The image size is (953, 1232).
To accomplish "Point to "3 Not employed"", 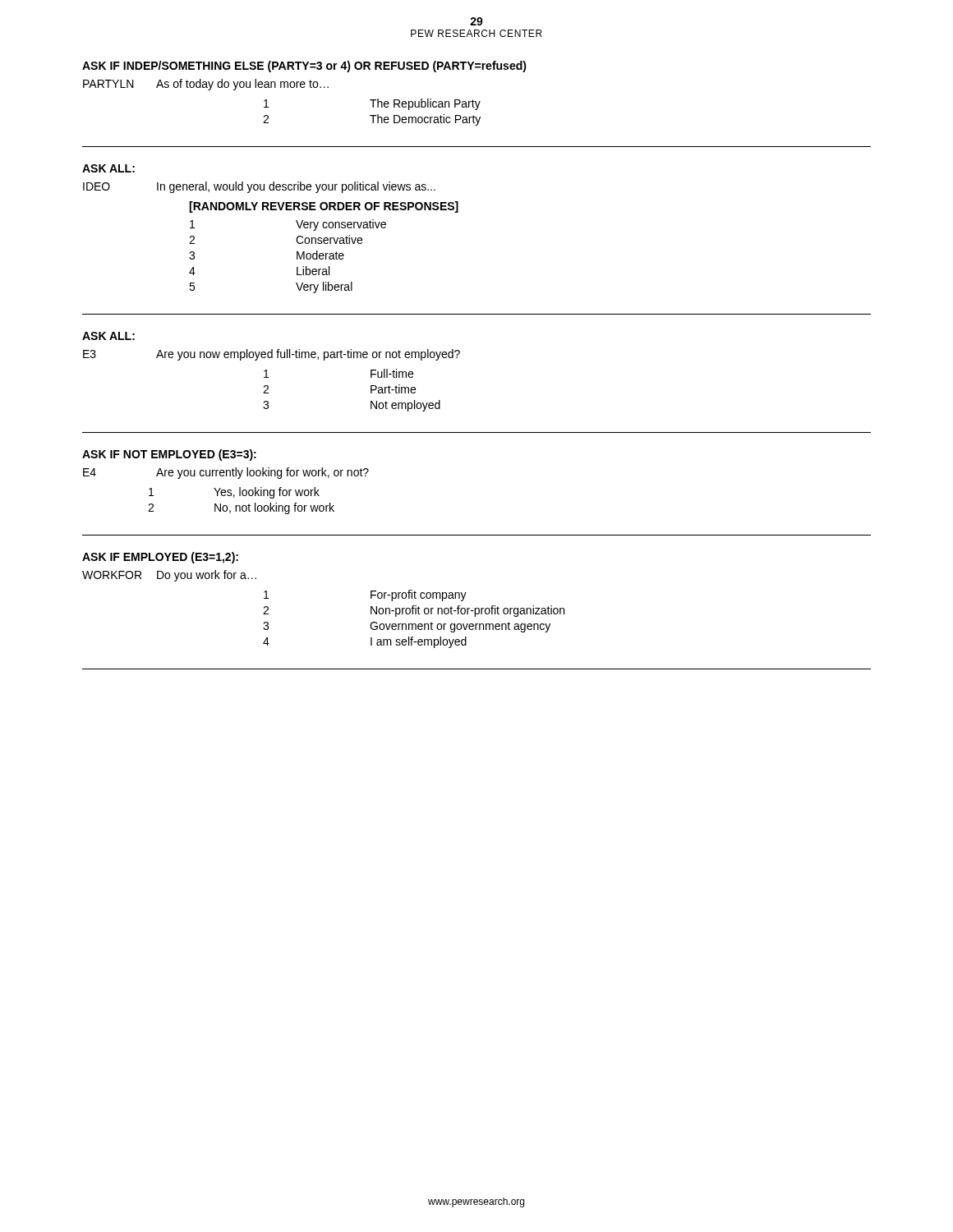I will (x=261, y=405).
